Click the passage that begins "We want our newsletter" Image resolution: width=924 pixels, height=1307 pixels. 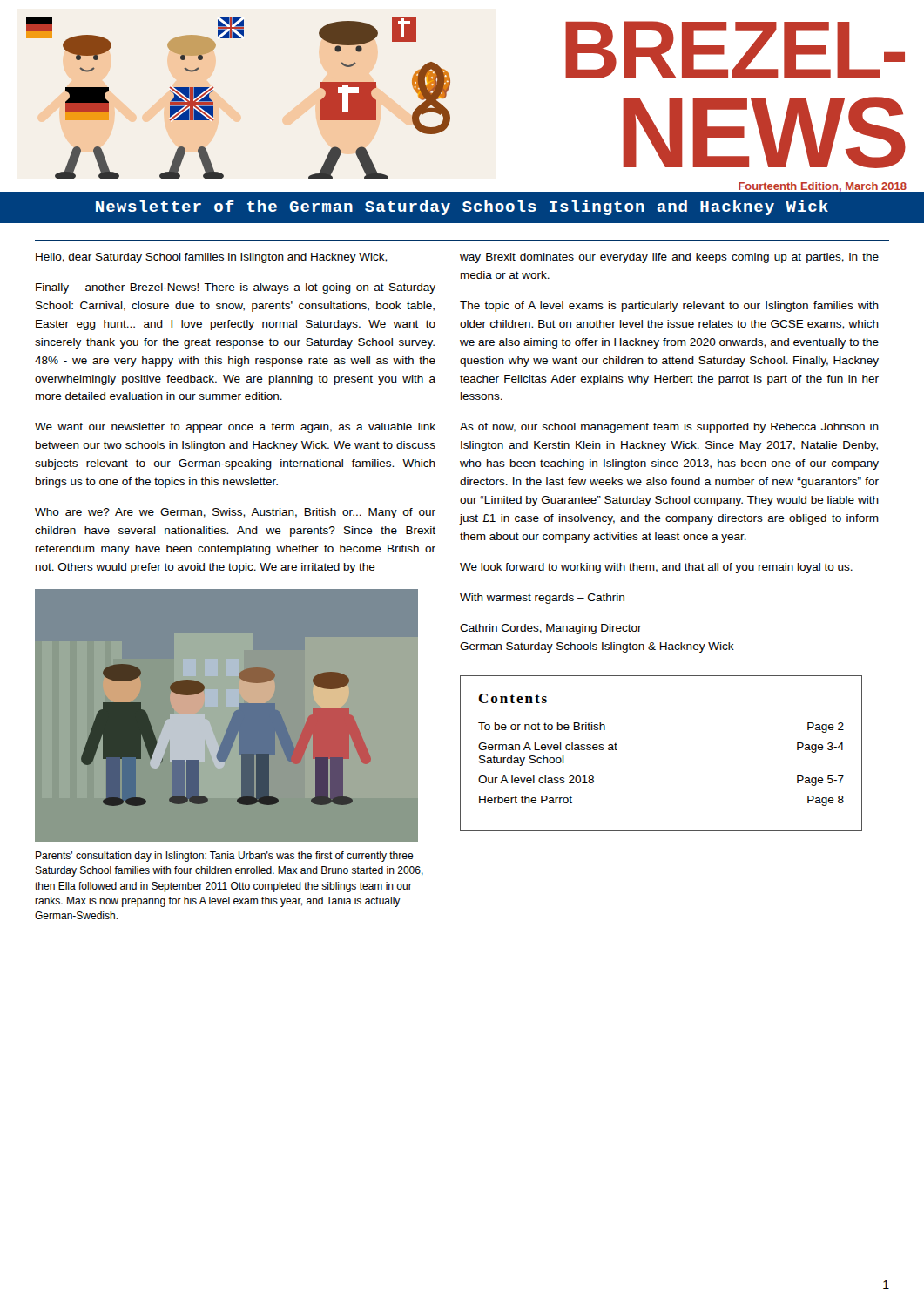tap(235, 454)
